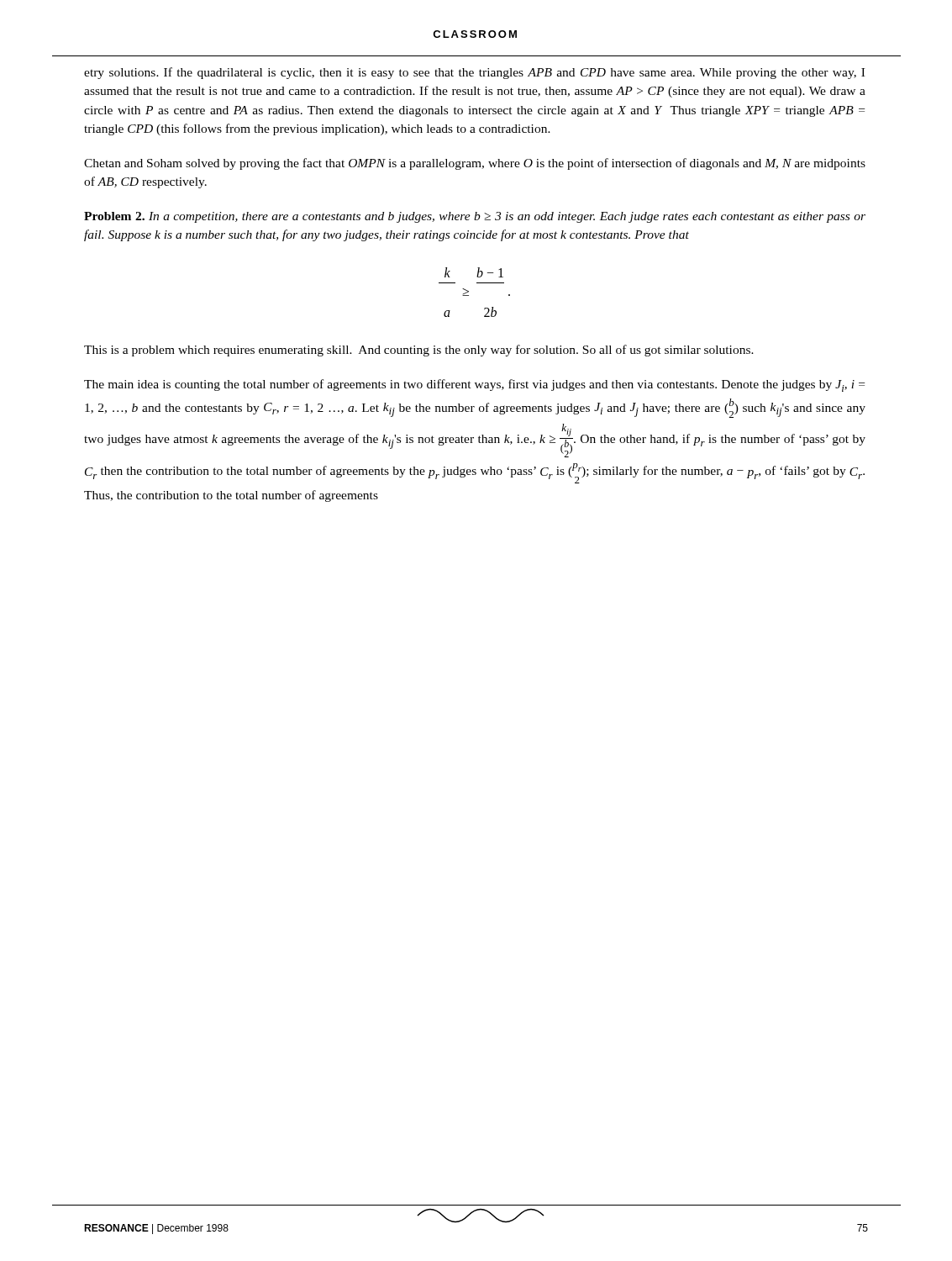Viewport: 952px width, 1261px height.
Task: Select the text starting "The main idea is"
Action: 475,440
